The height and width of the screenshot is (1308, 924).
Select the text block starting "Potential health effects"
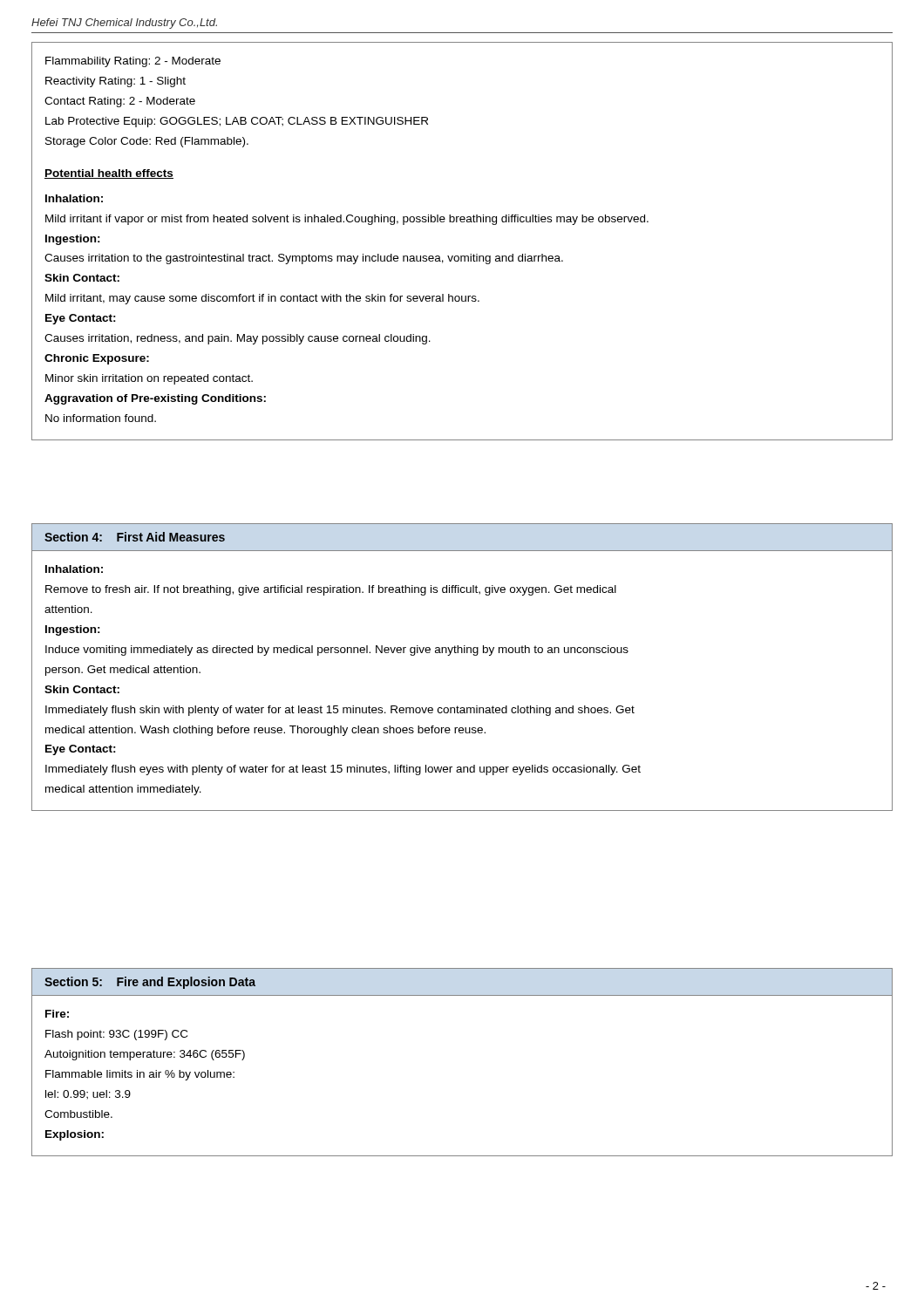(109, 173)
